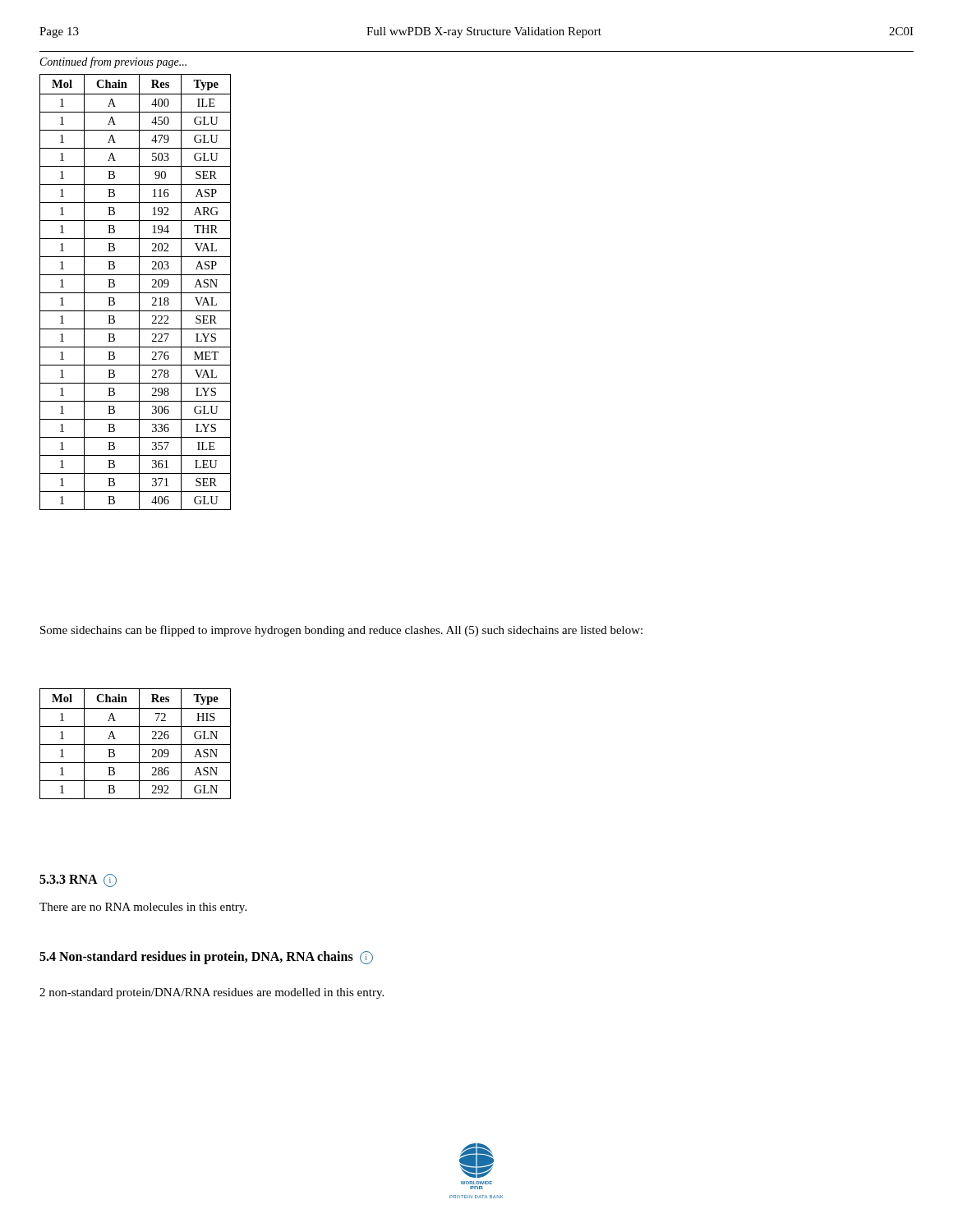
Task: Point to the block beginning "Continued from previous"
Action: [x=113, y=62]
